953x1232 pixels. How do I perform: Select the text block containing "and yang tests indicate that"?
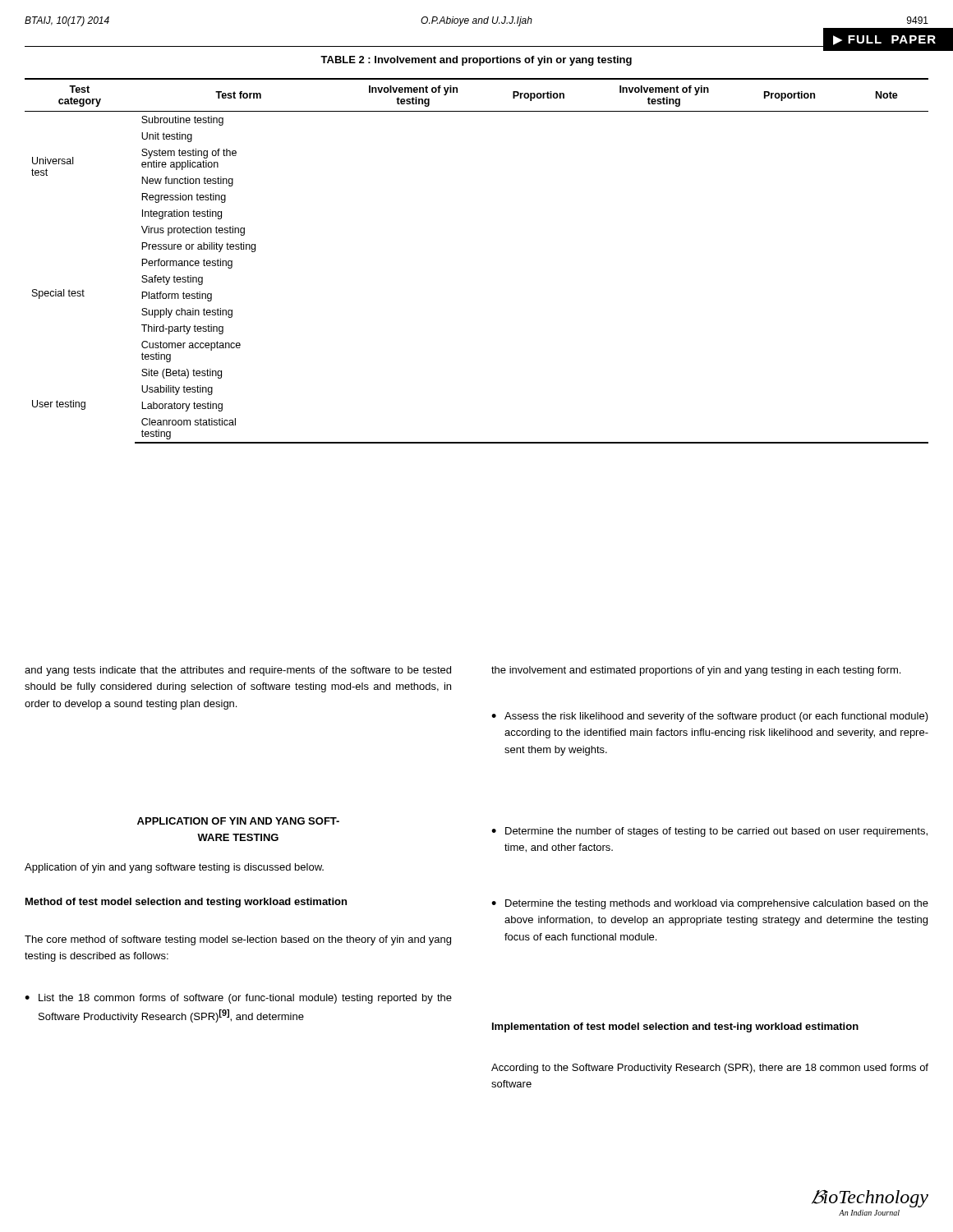(238, 687)
